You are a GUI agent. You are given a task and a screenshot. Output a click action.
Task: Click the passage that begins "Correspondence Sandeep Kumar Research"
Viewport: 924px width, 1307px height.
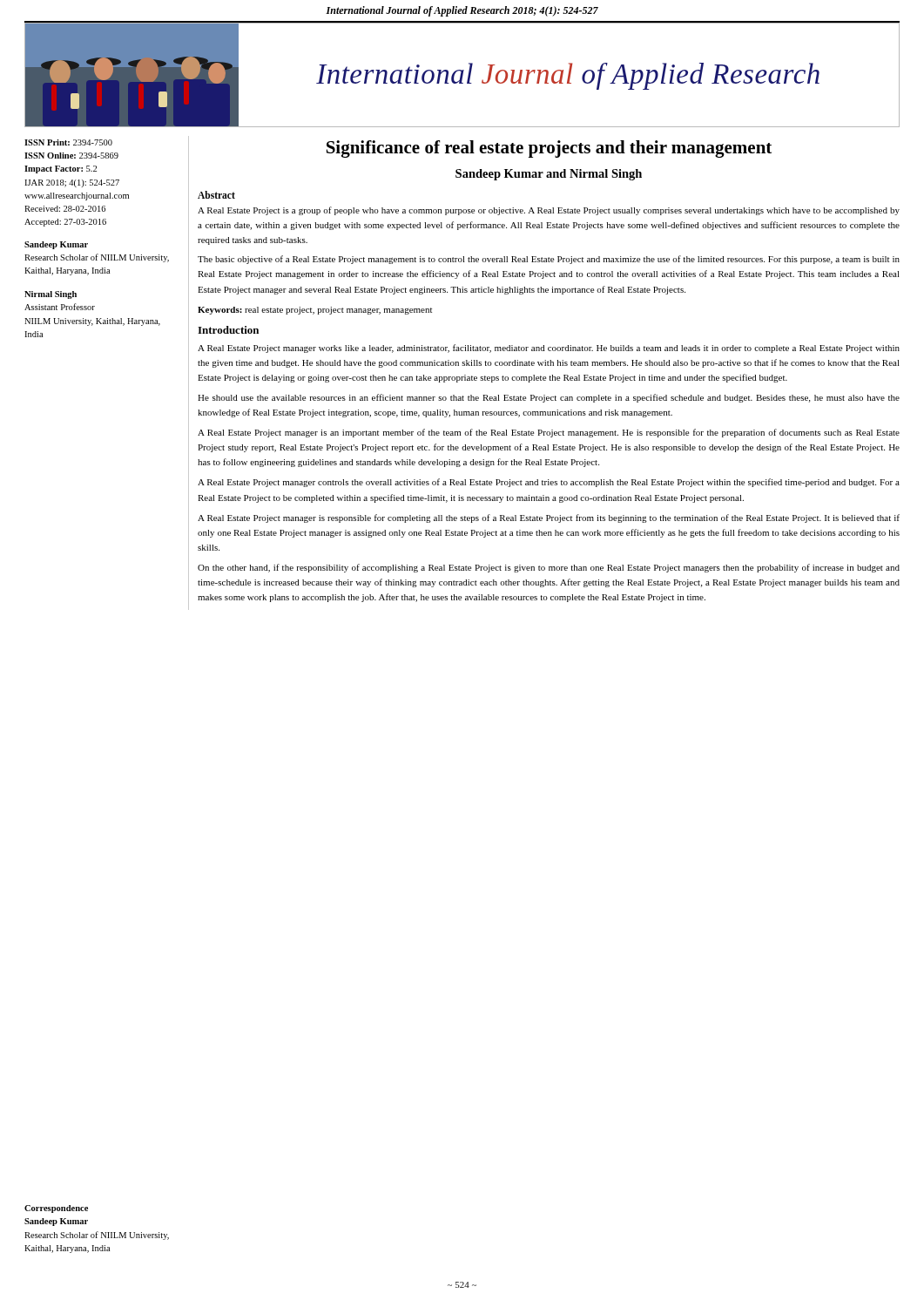(x=97, y=1228)
